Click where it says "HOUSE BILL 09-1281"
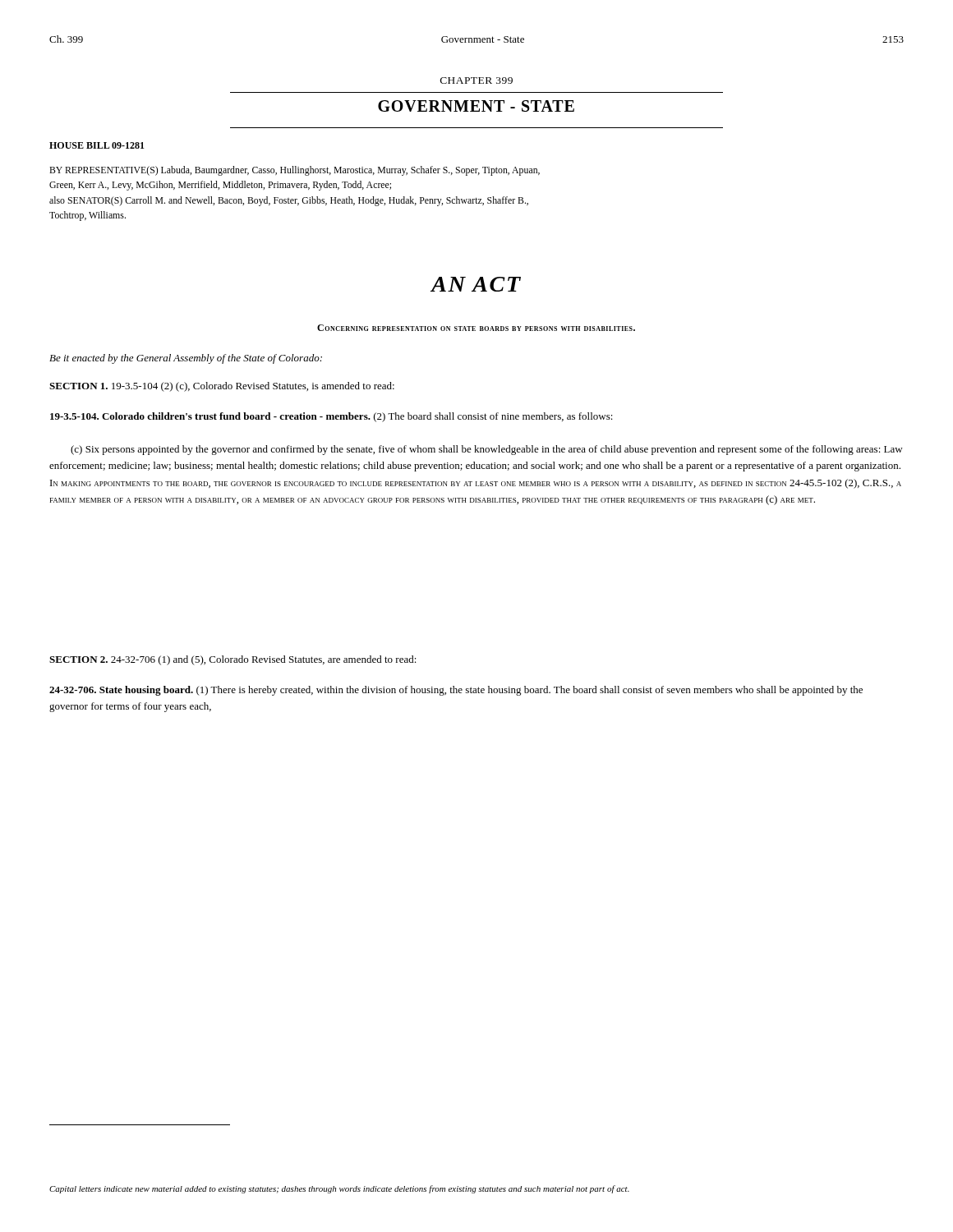Image resolution: width=953 pixels, height=1232 pixels. click(97, 145)
